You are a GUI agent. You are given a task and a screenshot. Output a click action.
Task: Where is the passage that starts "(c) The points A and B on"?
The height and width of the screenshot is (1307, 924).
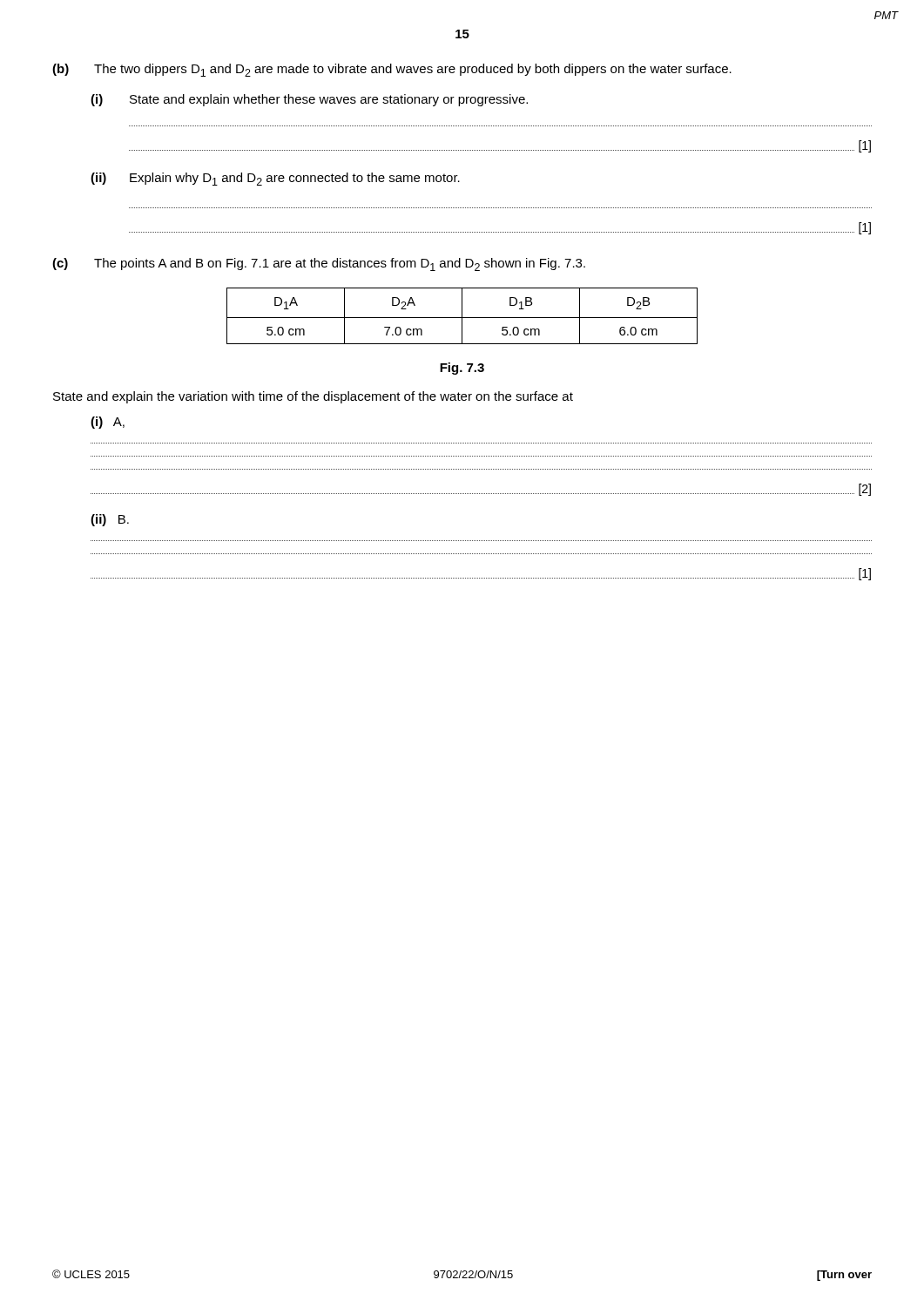click(462, 264)
